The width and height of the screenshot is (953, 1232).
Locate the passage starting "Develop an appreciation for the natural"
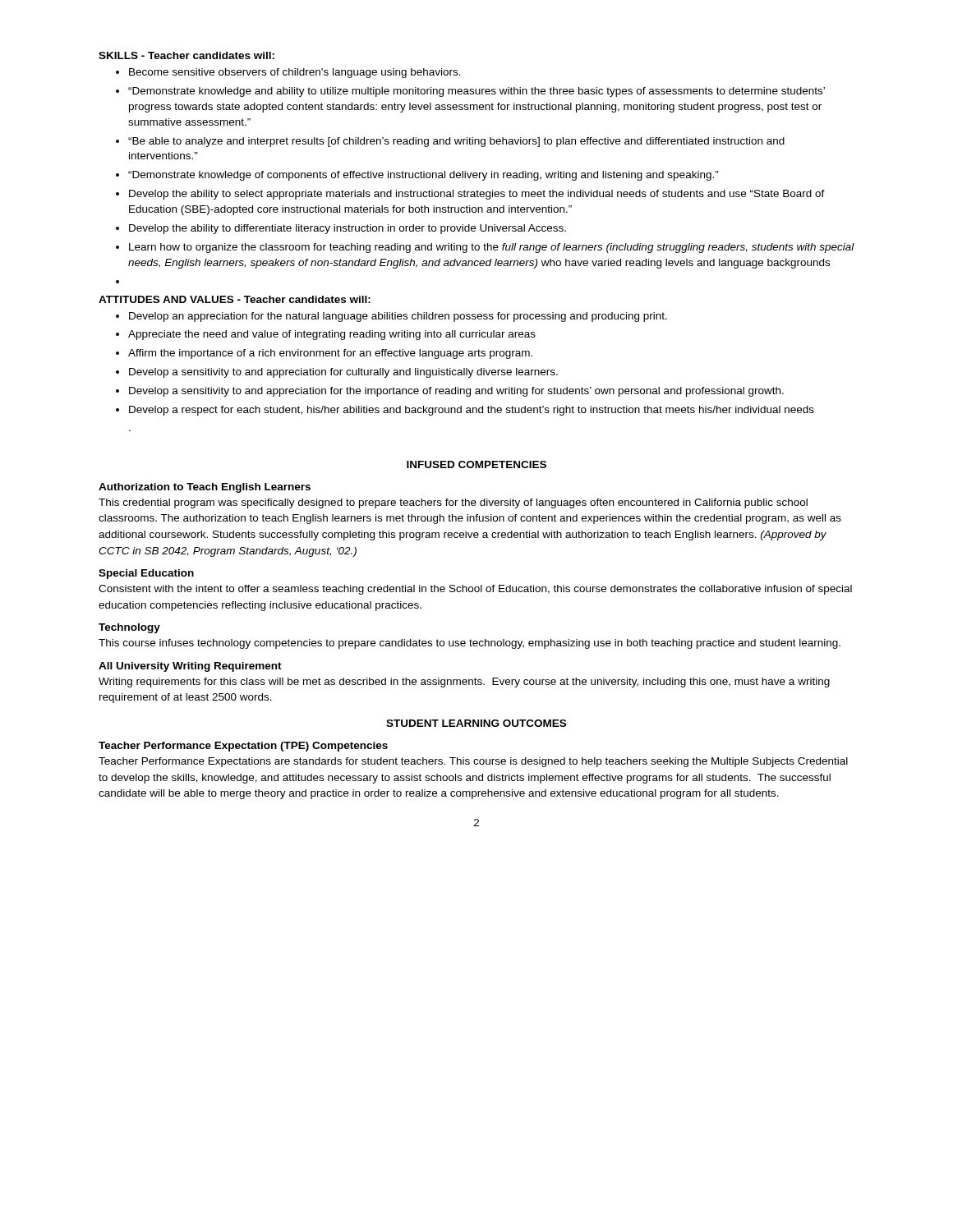coord(491,316)
